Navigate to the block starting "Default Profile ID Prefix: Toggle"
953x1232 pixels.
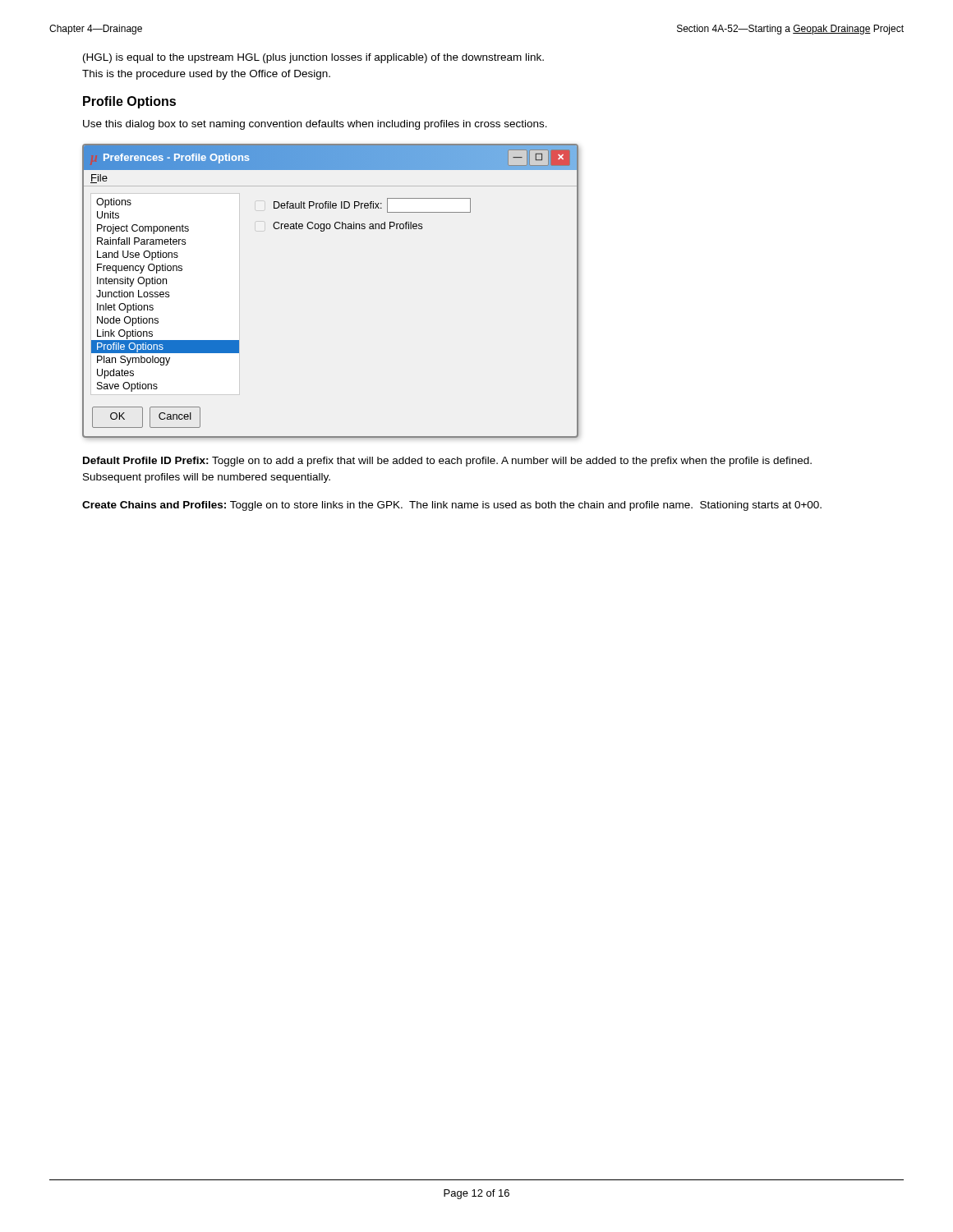tap(449, 468)
